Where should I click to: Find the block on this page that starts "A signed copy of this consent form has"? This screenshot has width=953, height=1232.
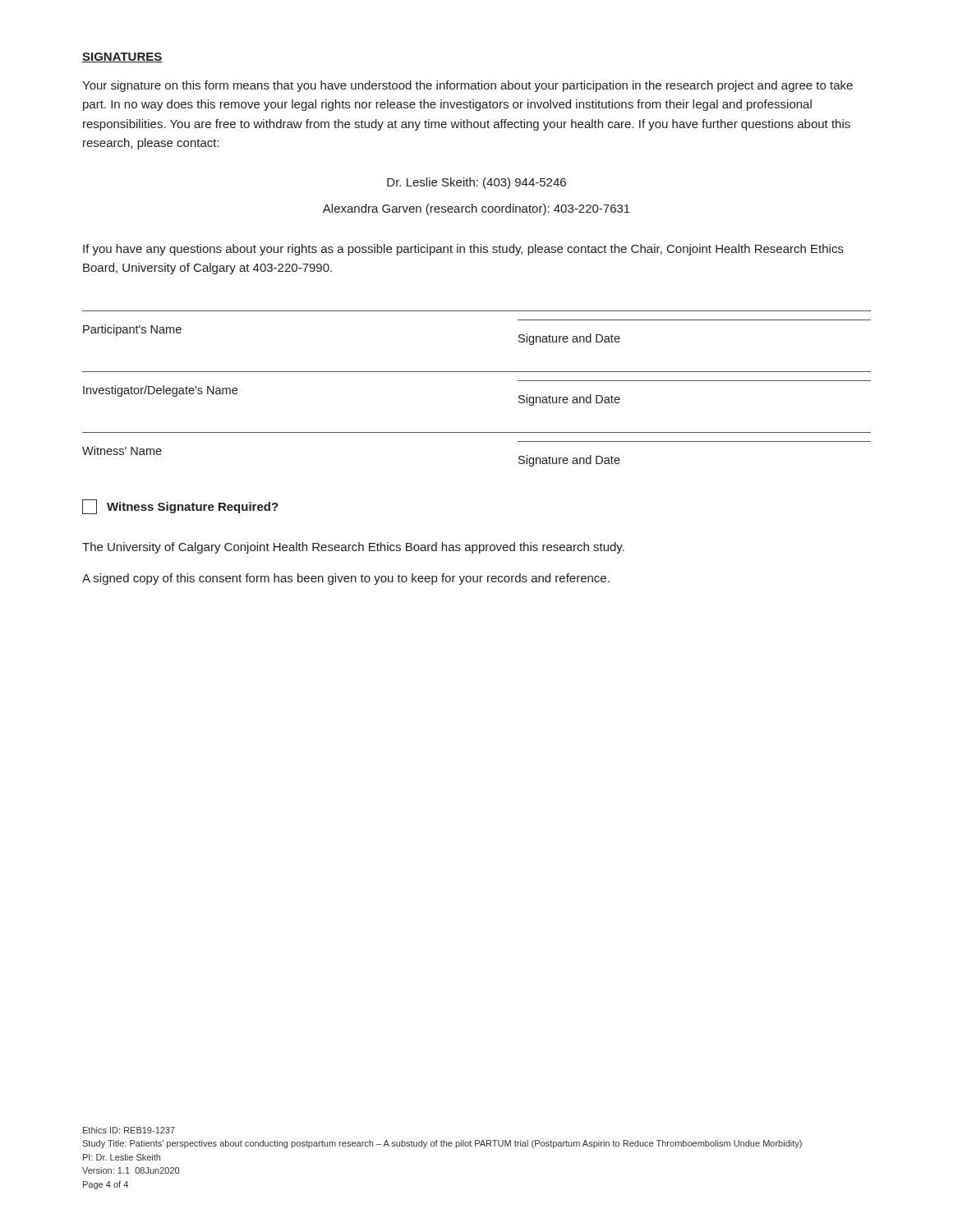tap(476, 578)
